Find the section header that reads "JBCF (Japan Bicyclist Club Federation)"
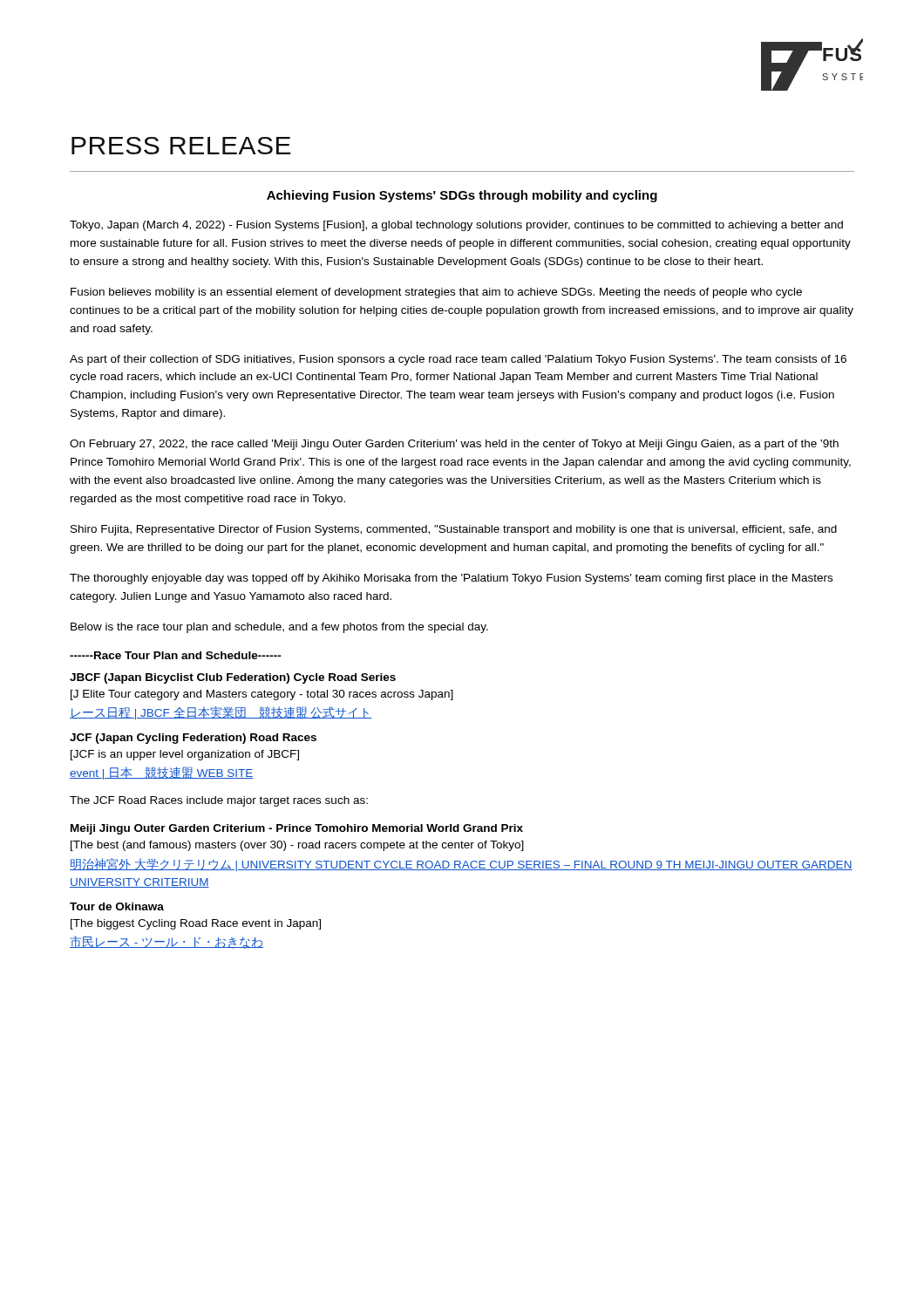Screen dimensions: 1308x924 tap(233, 677)
